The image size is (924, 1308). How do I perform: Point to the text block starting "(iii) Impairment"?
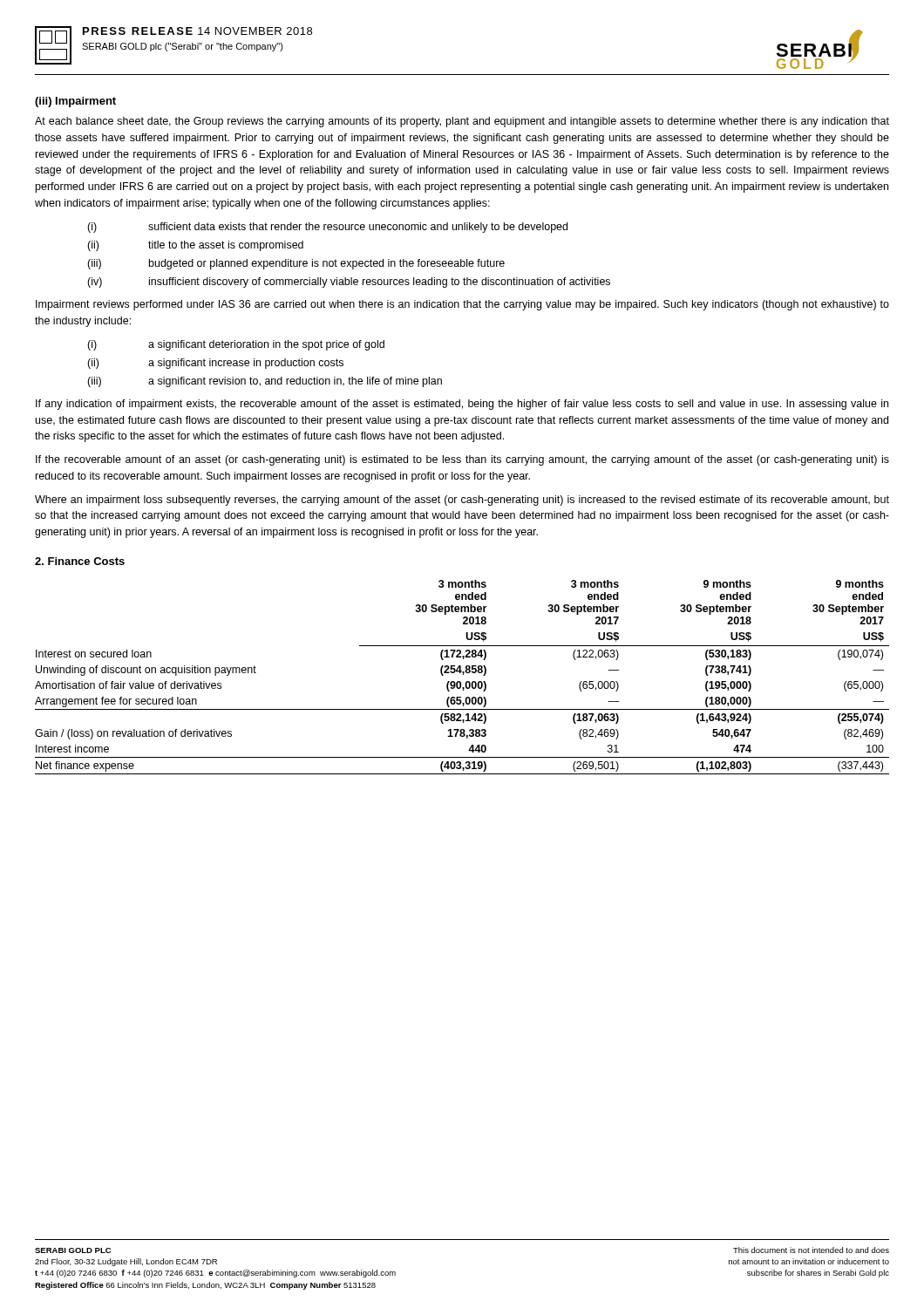pyautogui.click(x=75, y=101)
